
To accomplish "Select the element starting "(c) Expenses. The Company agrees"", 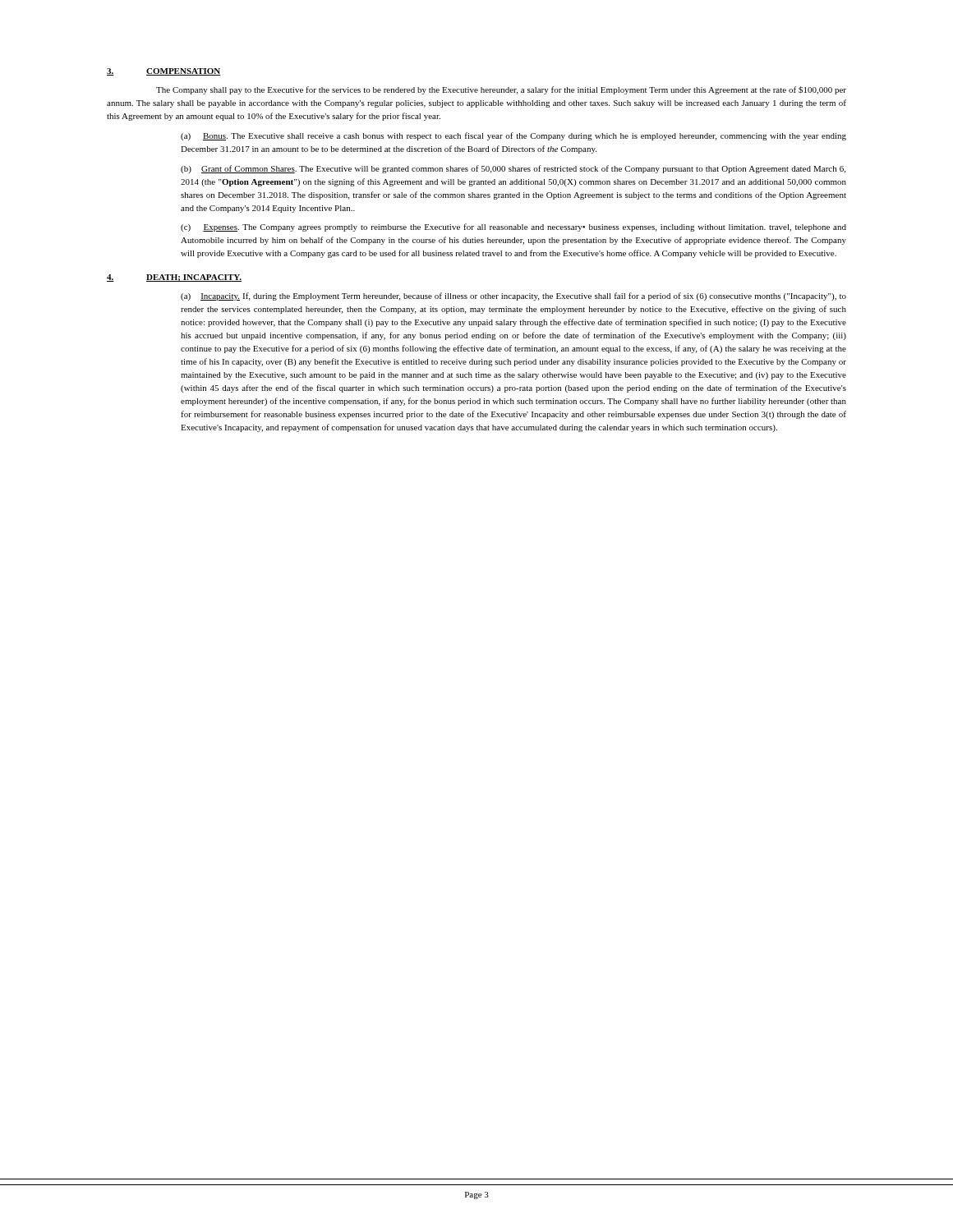I will pyautogui.click(x=513, y=241).
